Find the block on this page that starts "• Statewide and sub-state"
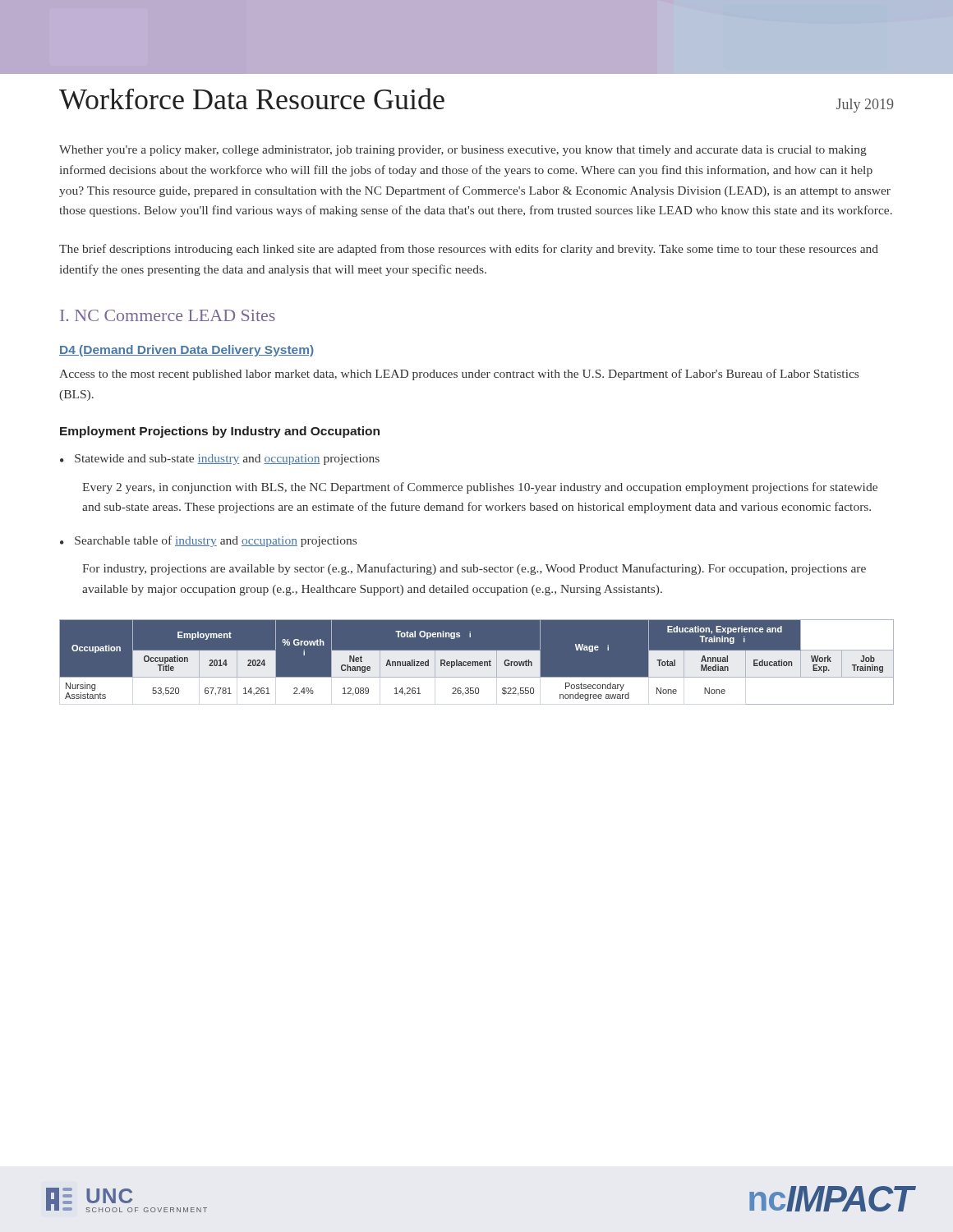The image size is (953, 1232). coord(476,483)
